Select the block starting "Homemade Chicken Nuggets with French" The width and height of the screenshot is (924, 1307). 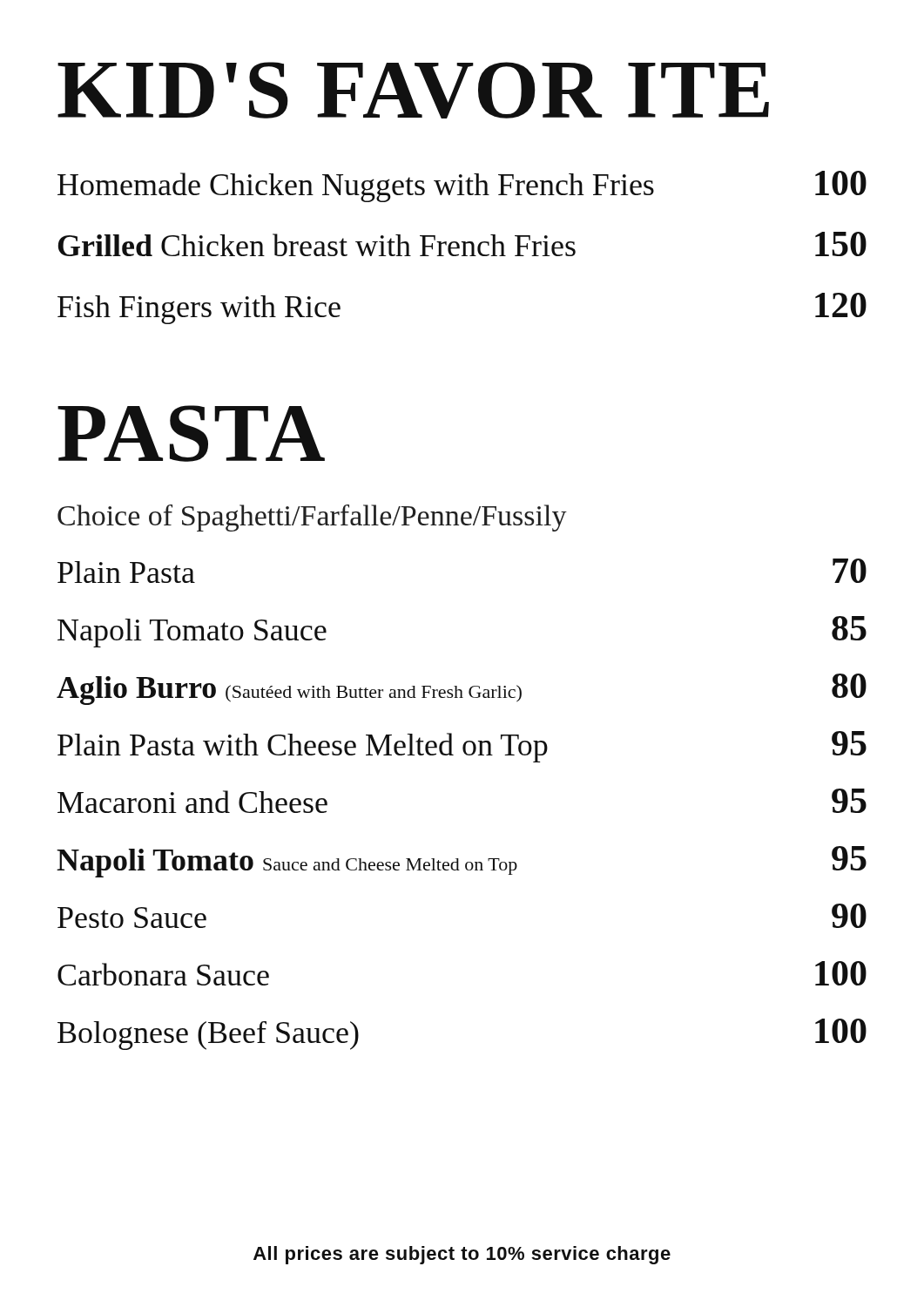pyautogui.click(x=462, y=183)
